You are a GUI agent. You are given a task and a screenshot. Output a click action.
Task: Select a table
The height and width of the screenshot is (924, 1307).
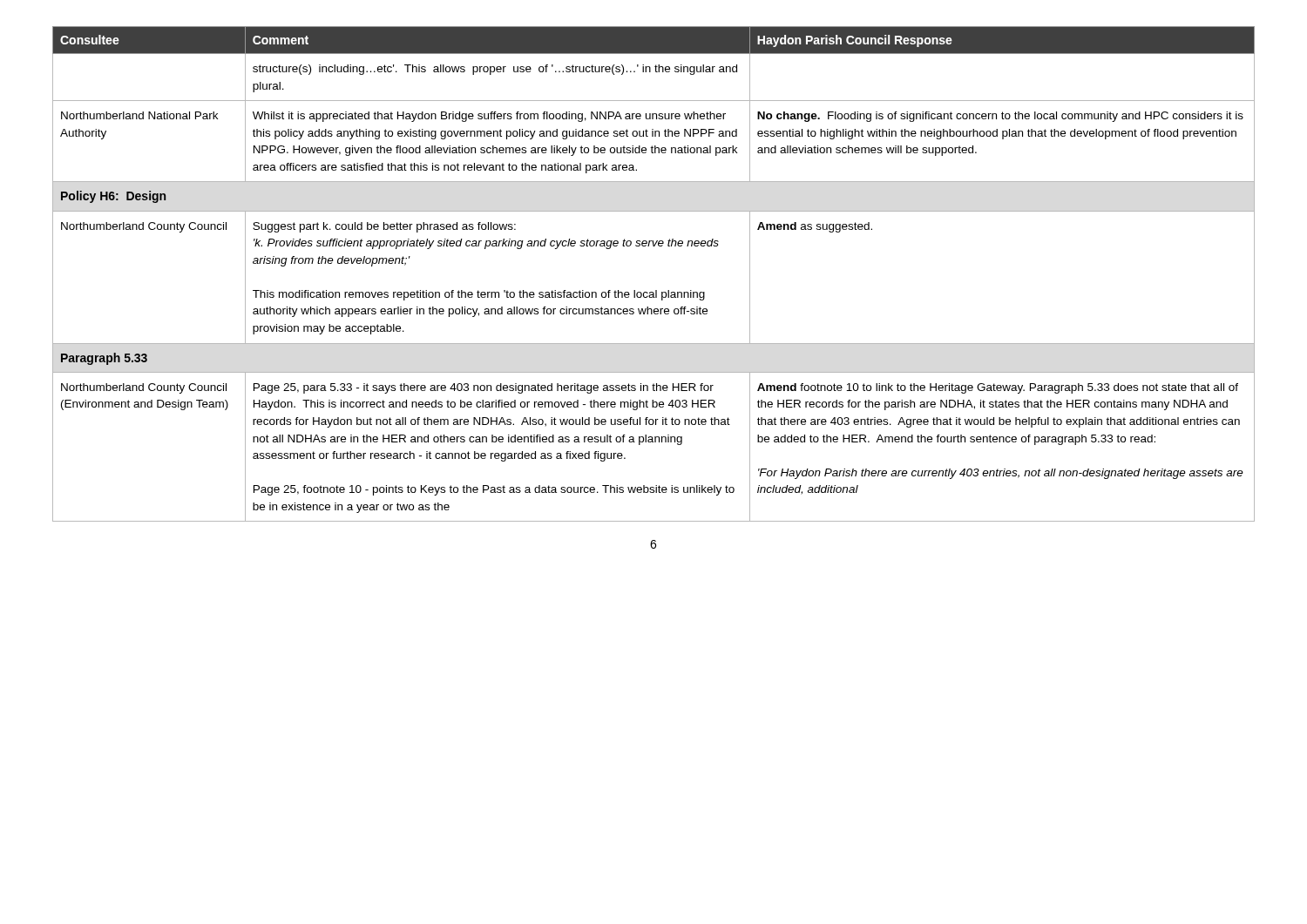pos(654,274)
